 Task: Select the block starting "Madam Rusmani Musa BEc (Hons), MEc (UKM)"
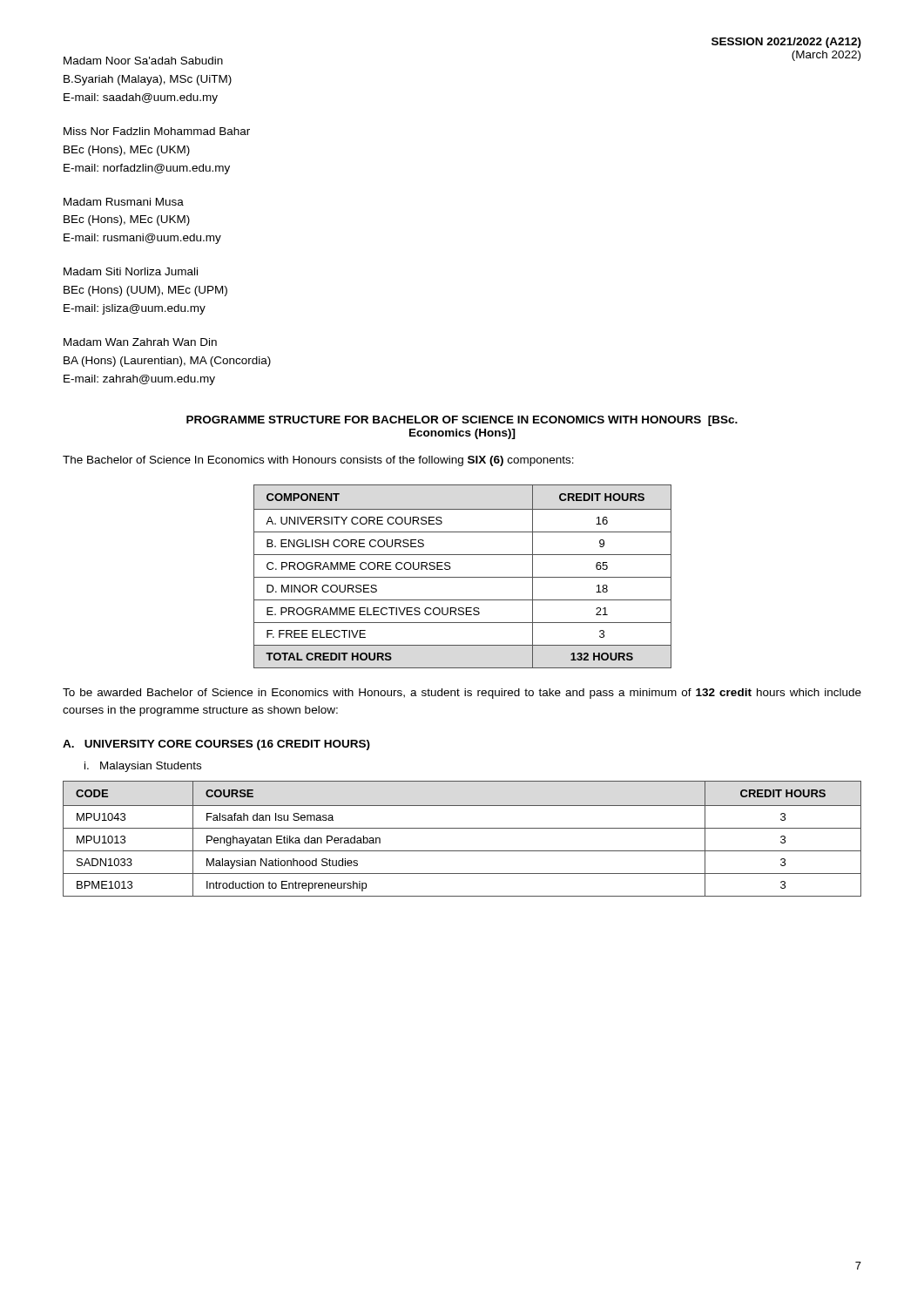point(142,220)
